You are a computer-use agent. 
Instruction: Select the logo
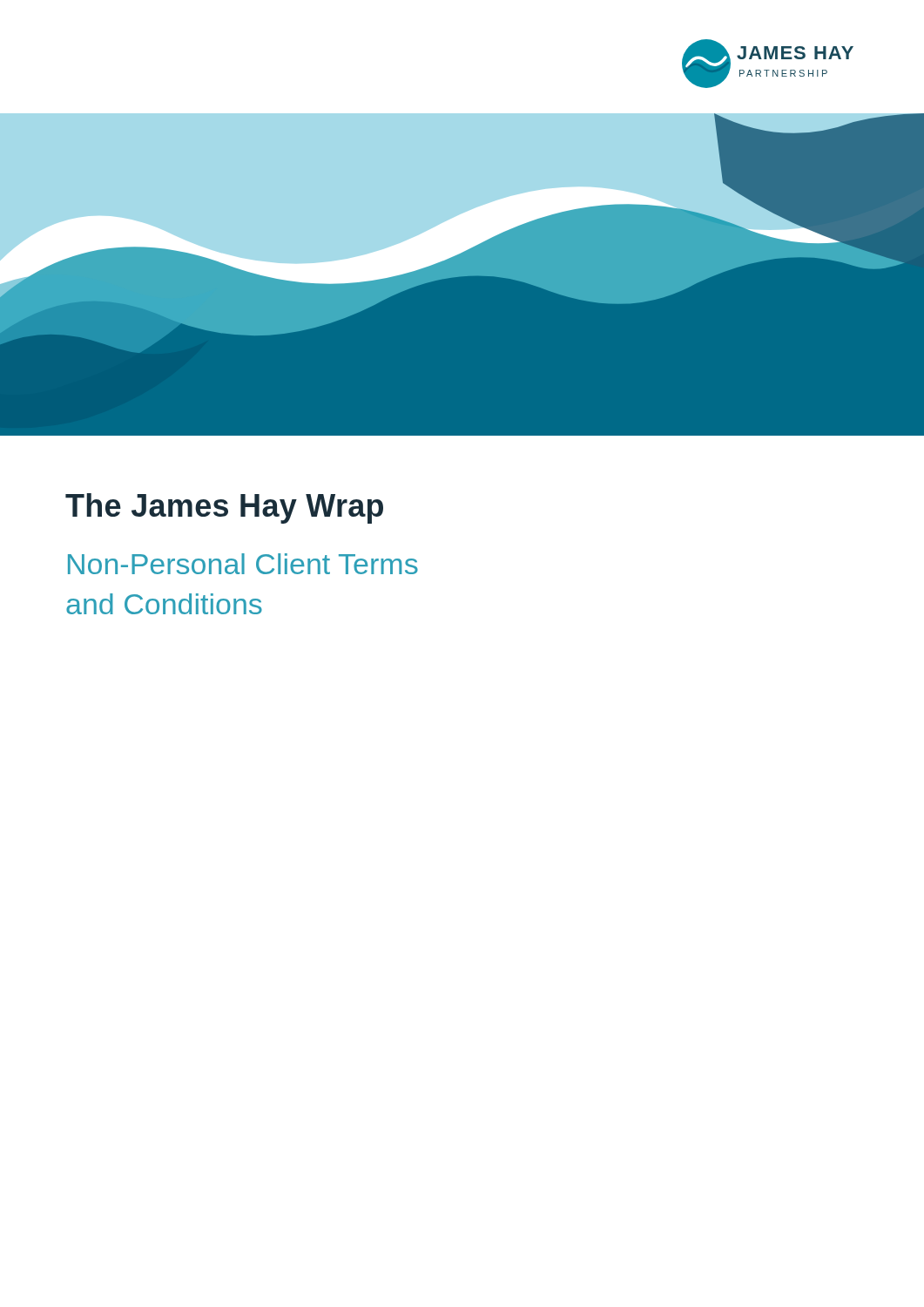pos(776,64)
